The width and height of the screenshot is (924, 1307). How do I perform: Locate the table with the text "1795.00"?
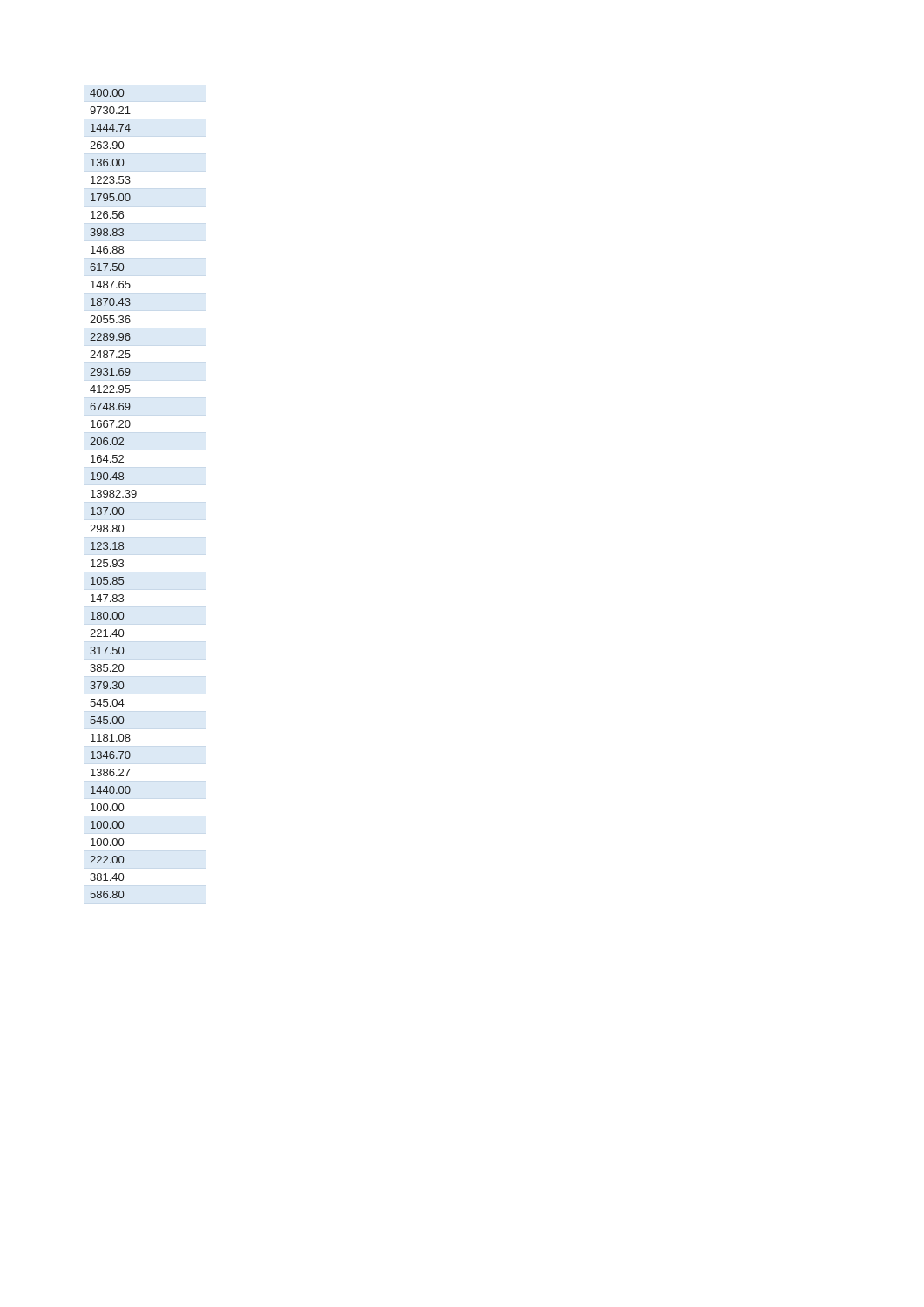[145, 494]
